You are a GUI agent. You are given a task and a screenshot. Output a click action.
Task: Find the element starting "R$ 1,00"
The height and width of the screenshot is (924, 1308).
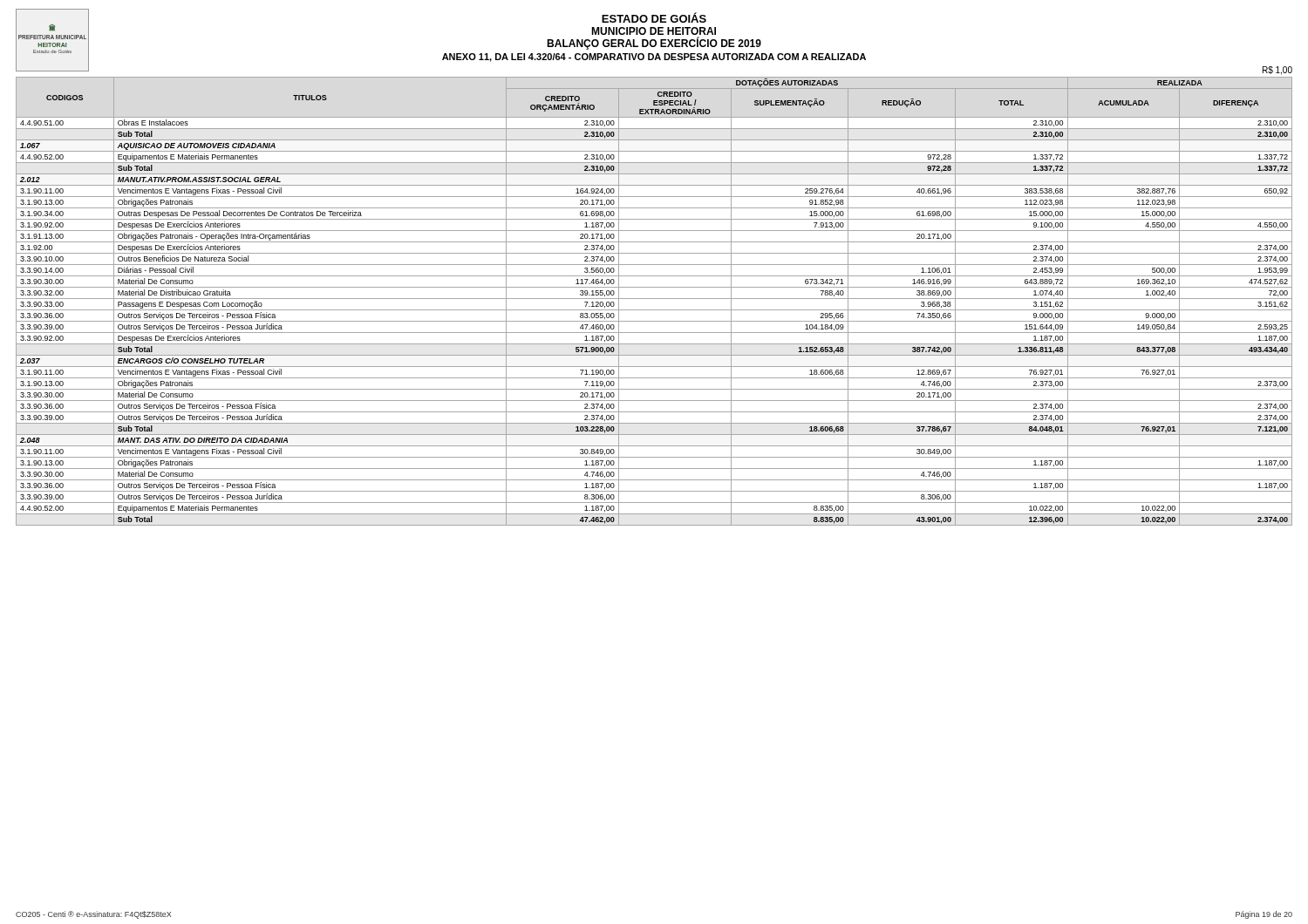coord(1277,70)
